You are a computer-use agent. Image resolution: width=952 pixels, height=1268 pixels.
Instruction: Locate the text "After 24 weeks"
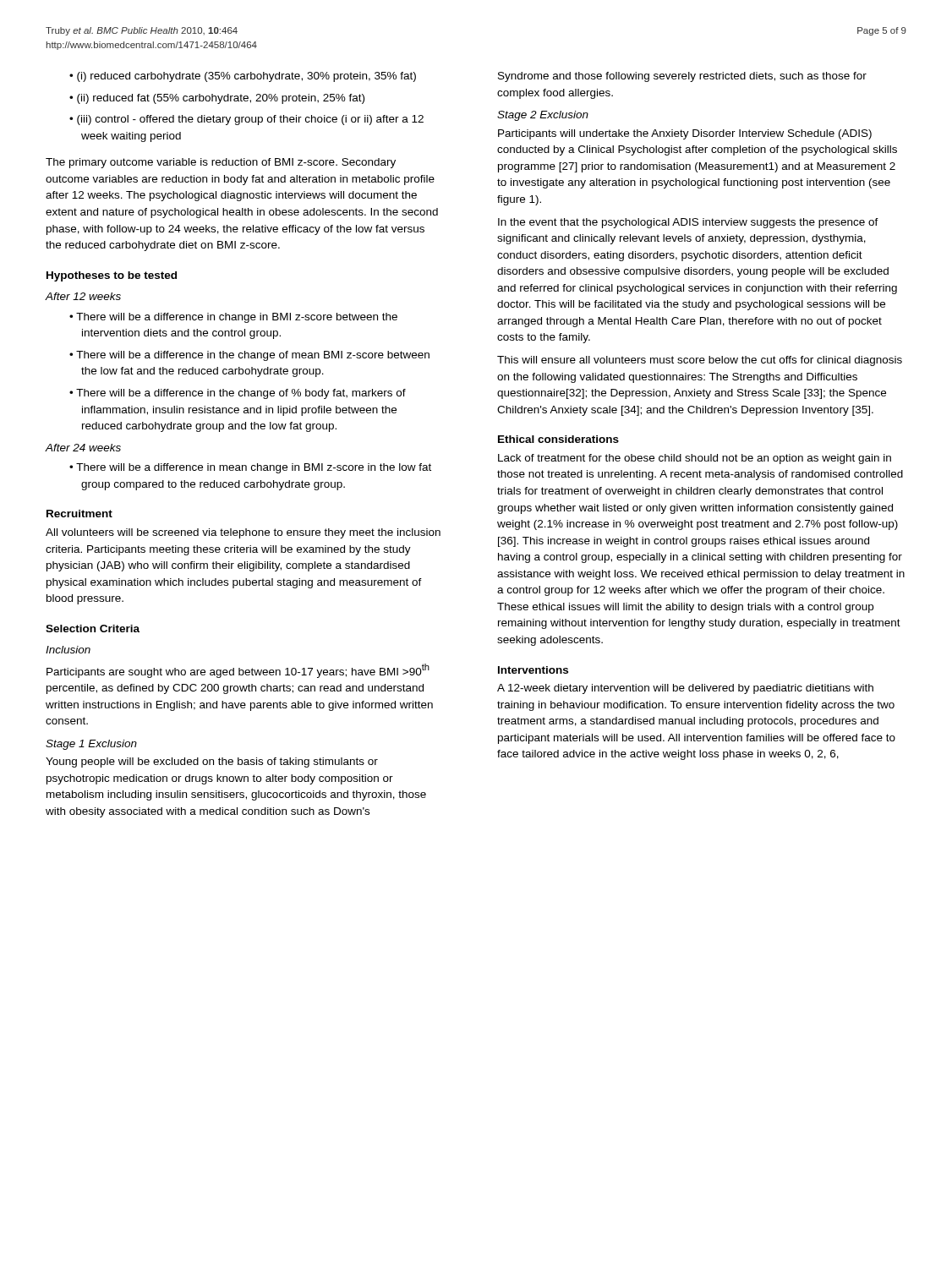click(83, 447)
